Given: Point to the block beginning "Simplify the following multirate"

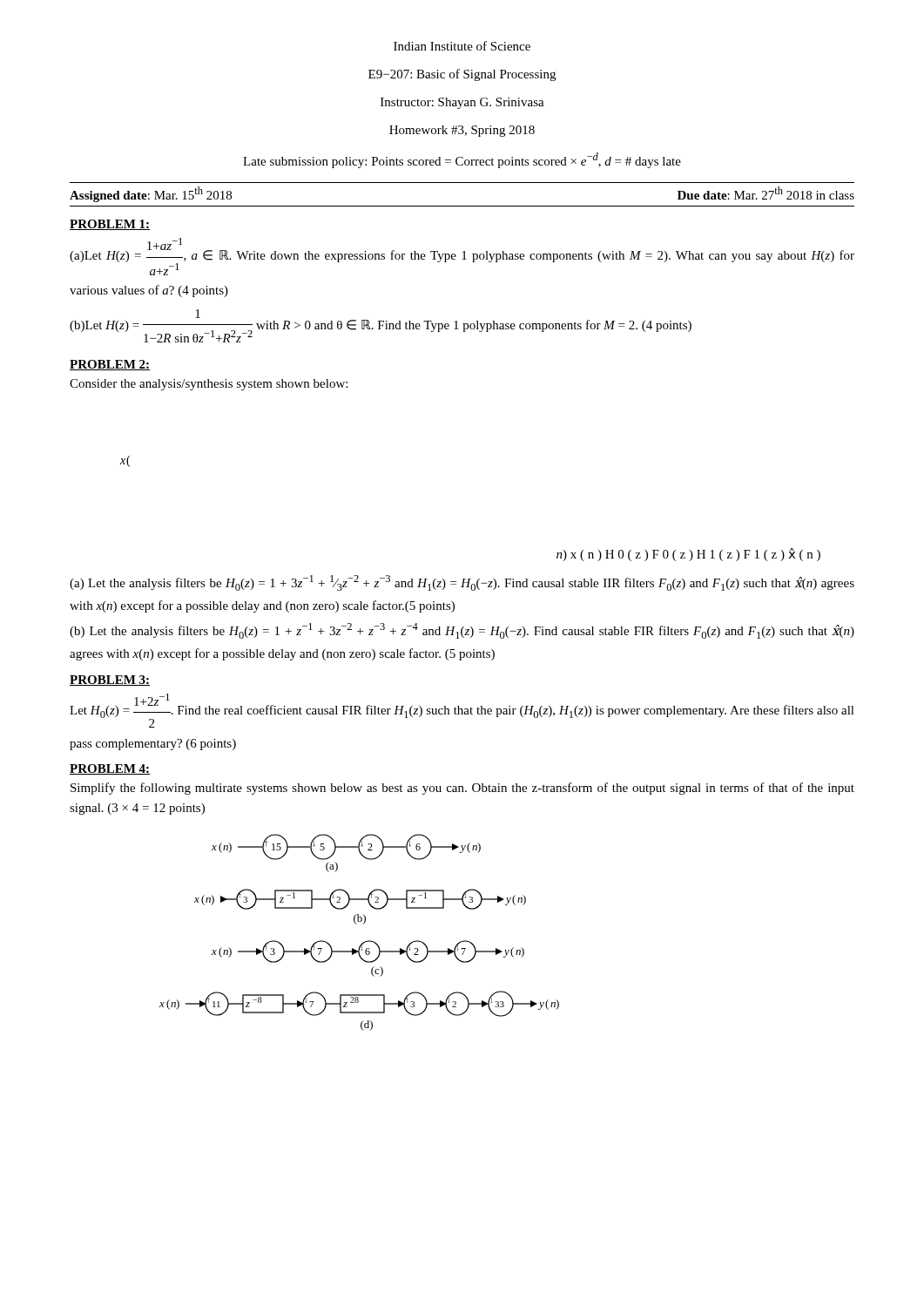Looking at the screenshot, I should 462,797.
